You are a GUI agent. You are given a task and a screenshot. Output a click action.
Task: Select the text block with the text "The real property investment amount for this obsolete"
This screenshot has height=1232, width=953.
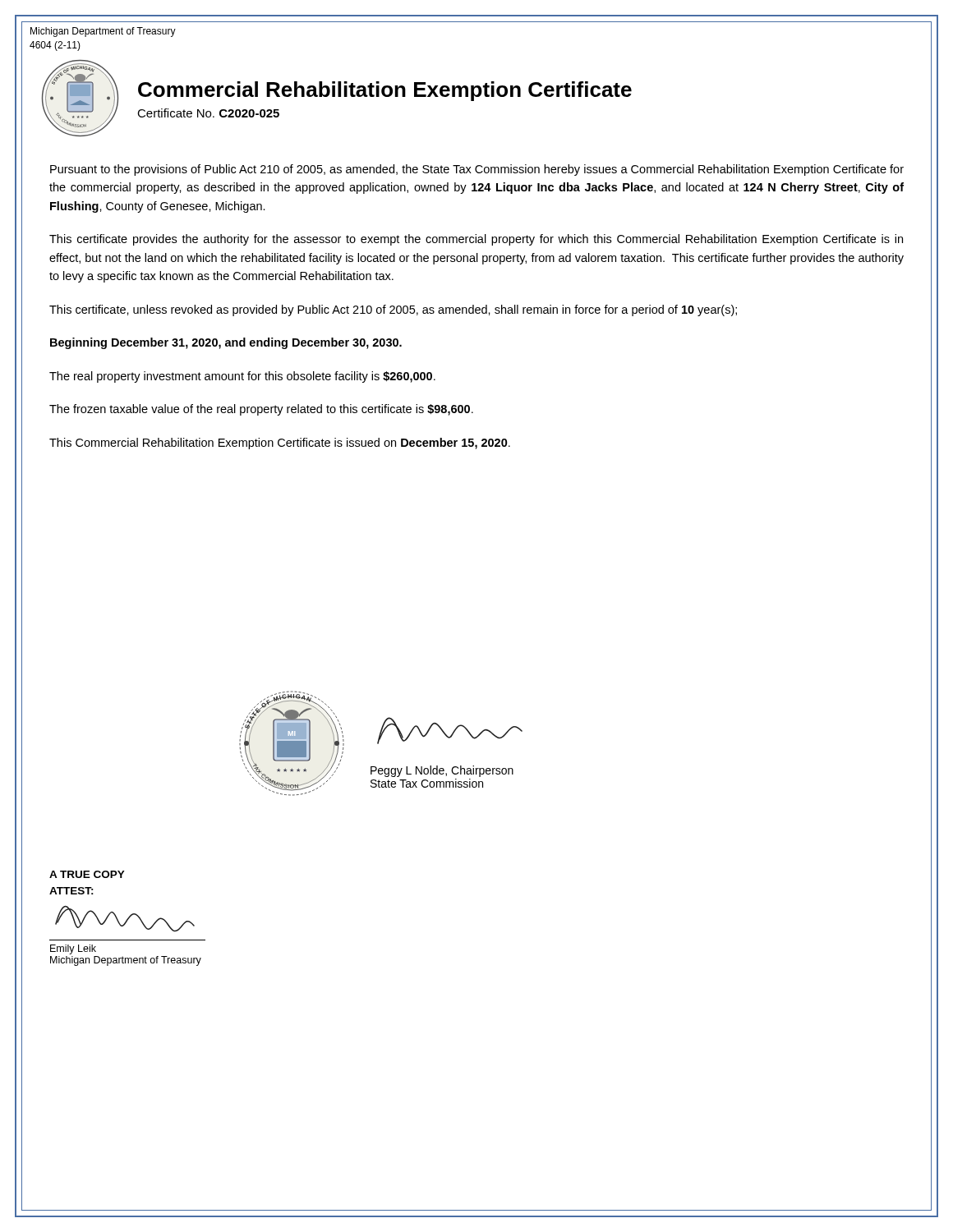click(x=242, y=377)
